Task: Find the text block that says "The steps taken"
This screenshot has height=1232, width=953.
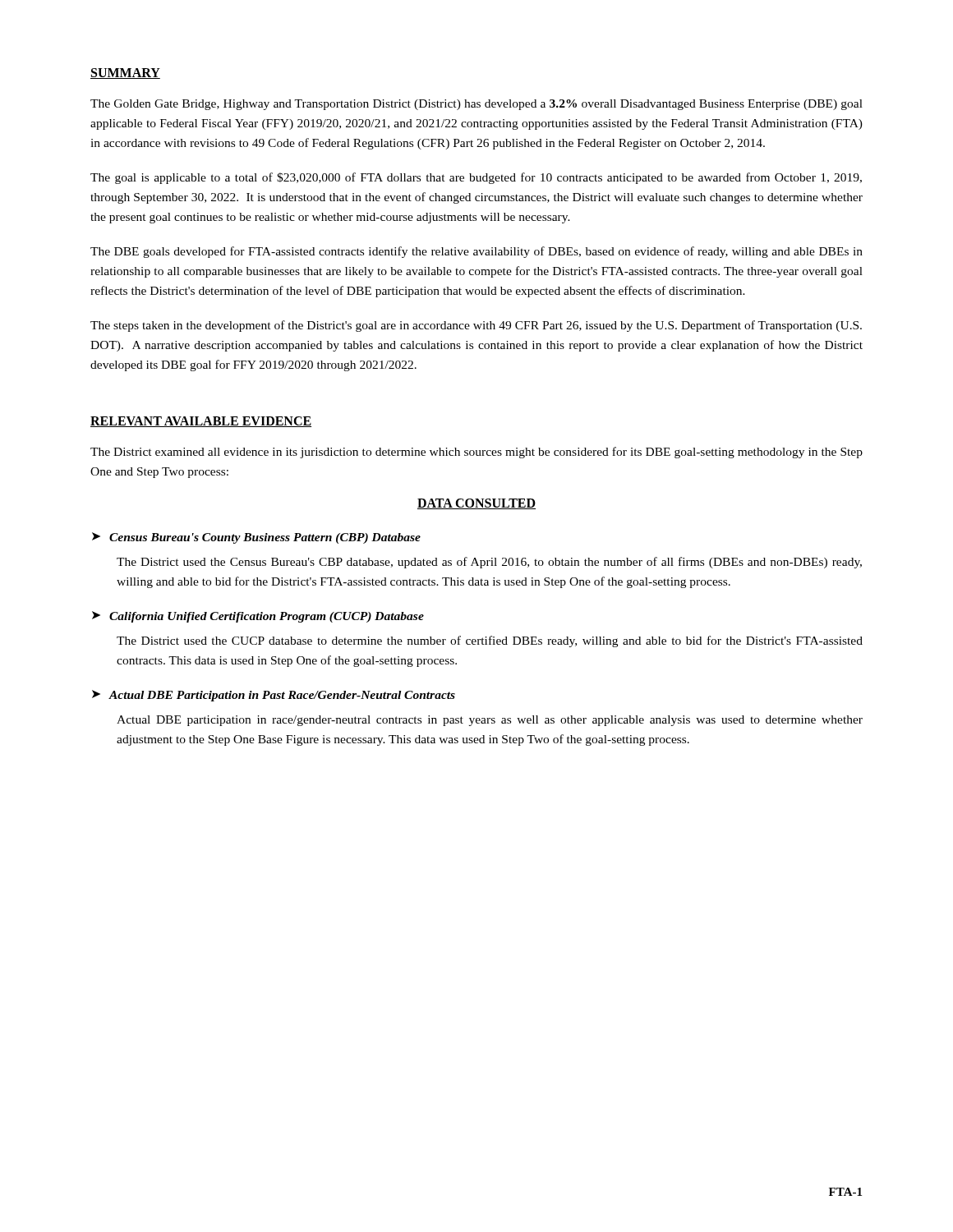Action: tap(476, 345)
